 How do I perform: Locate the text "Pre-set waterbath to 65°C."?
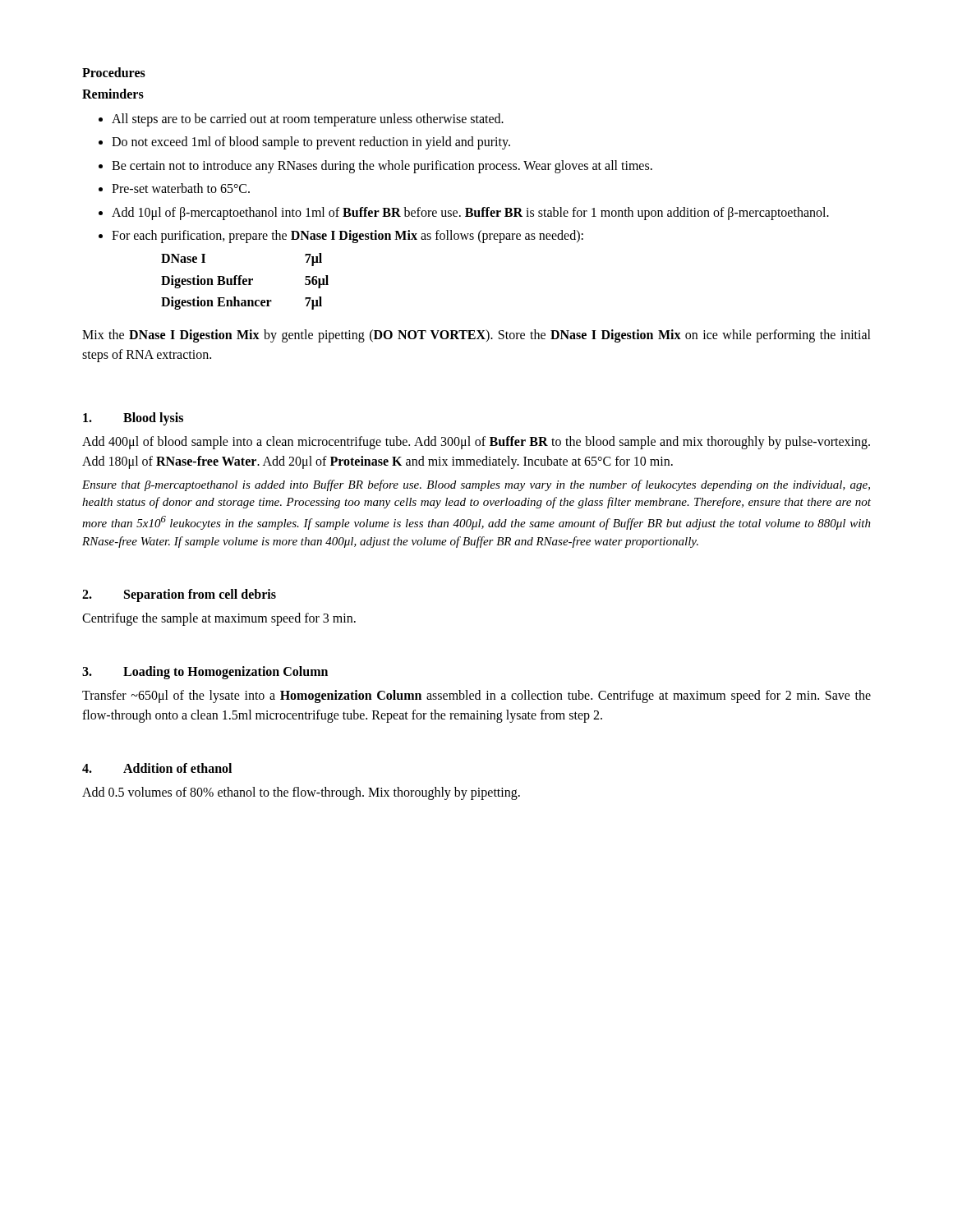[181, 189]
